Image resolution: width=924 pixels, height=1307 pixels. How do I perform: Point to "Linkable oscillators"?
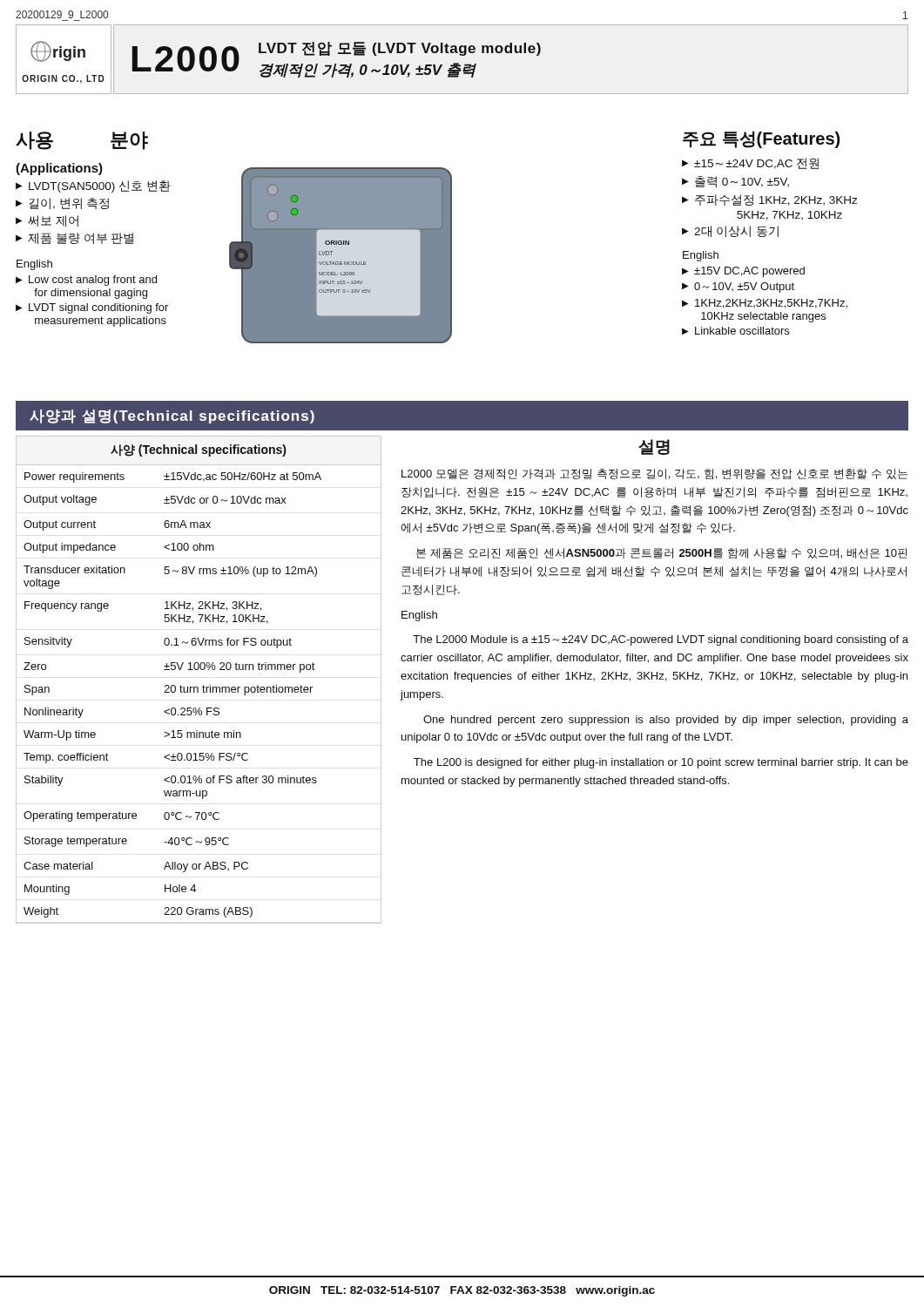click(x=742, y=331)
